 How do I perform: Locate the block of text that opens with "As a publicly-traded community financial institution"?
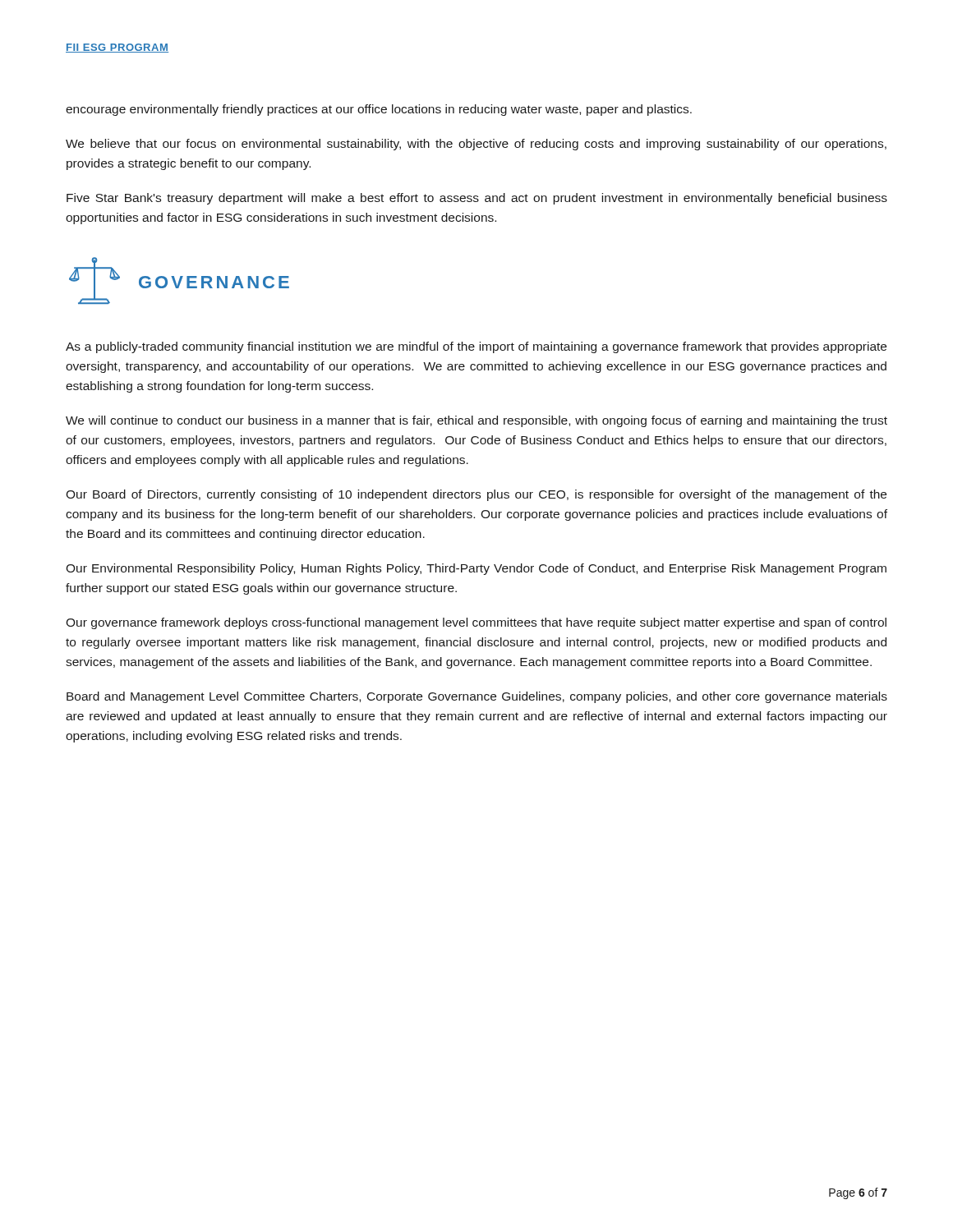[476, 366]
